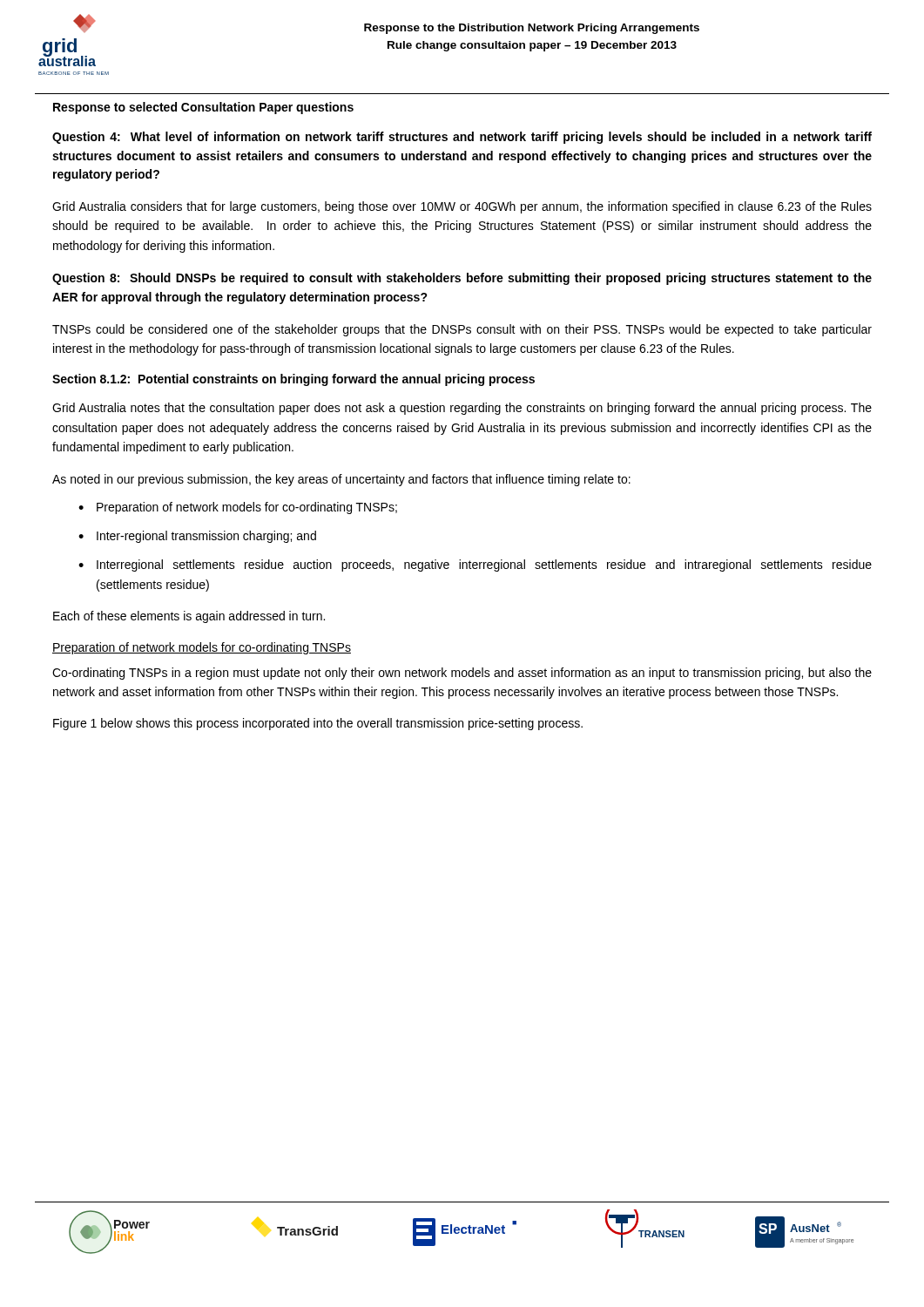Click on the section header that says "Section 8.1.2: Potential constraints on bringing forward the"
This screenshot has width=924, height=1307.
coord(294,379)
